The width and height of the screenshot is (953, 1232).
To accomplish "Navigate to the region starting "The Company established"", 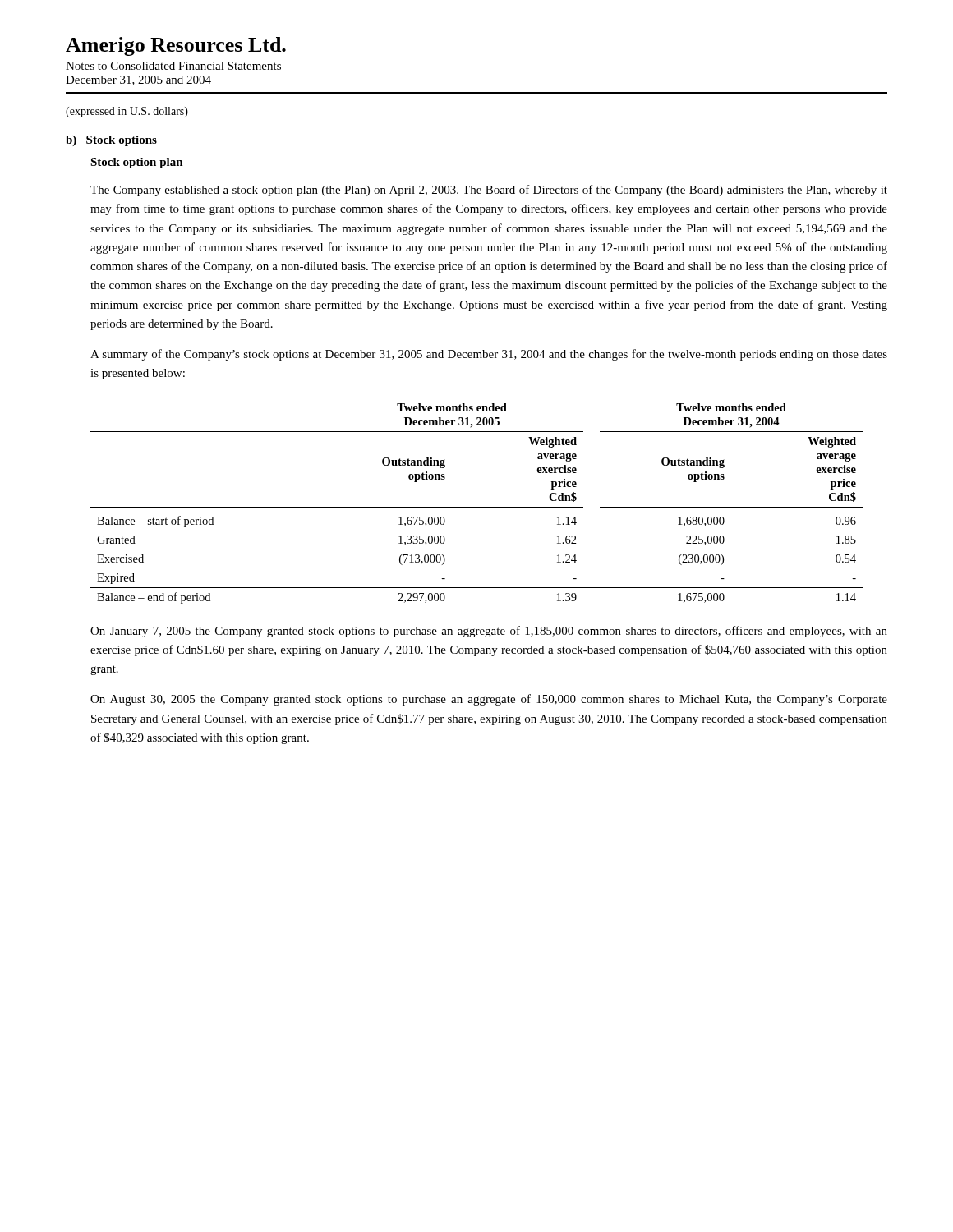I will pyautogui.click(x=489, y=257).
